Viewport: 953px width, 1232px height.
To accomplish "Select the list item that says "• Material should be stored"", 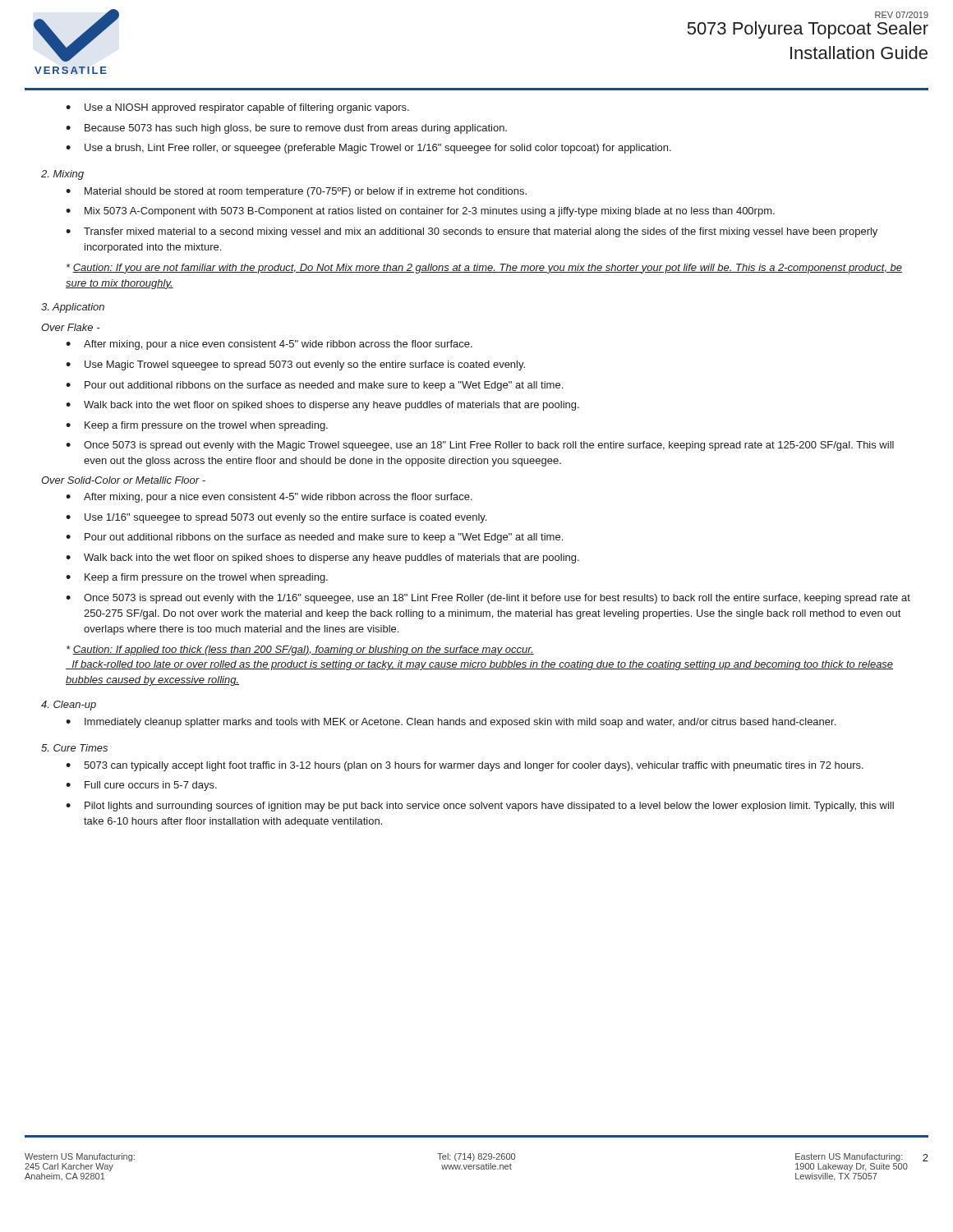I will 489,192.
